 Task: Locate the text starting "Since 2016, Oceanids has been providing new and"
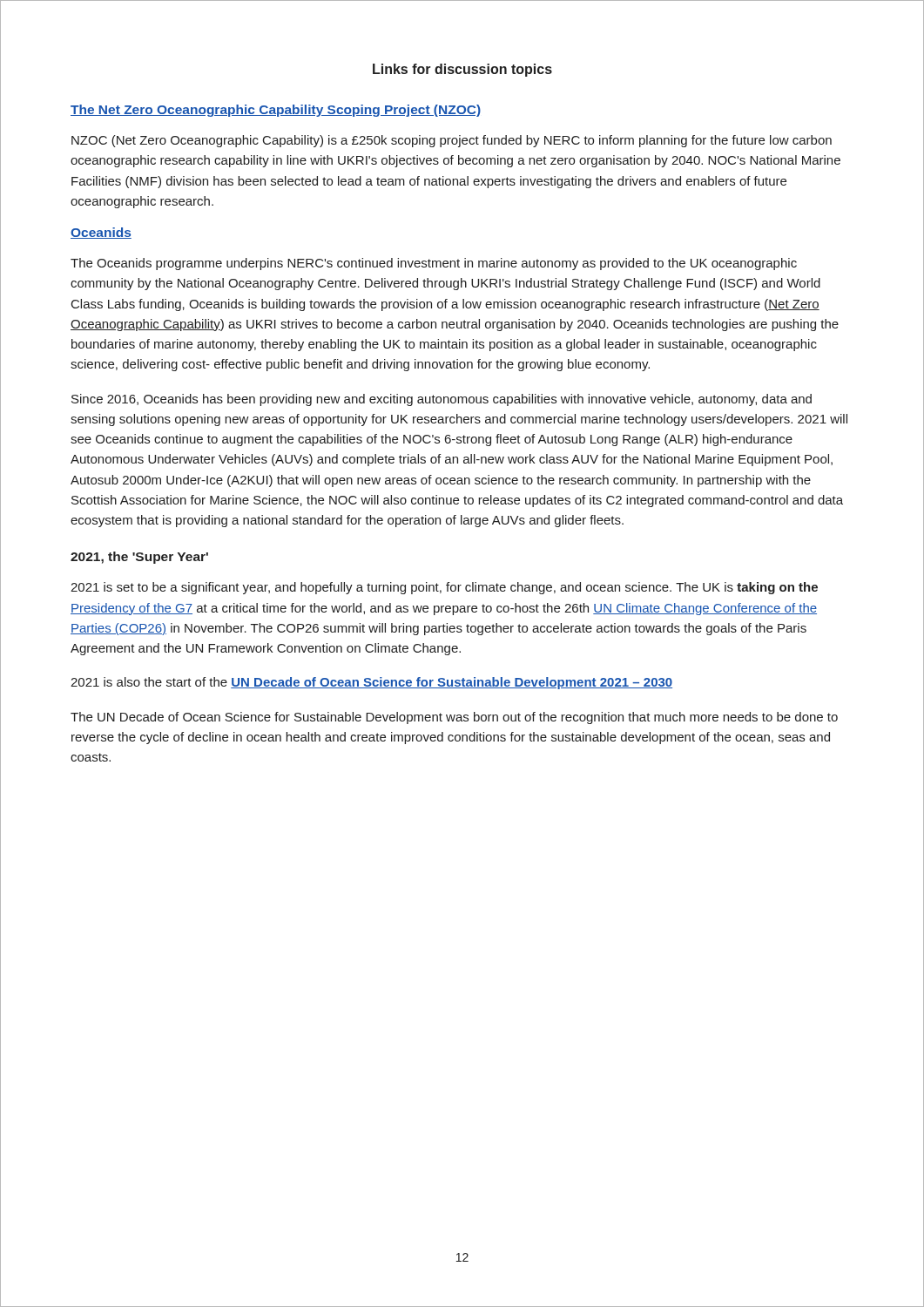459,459
